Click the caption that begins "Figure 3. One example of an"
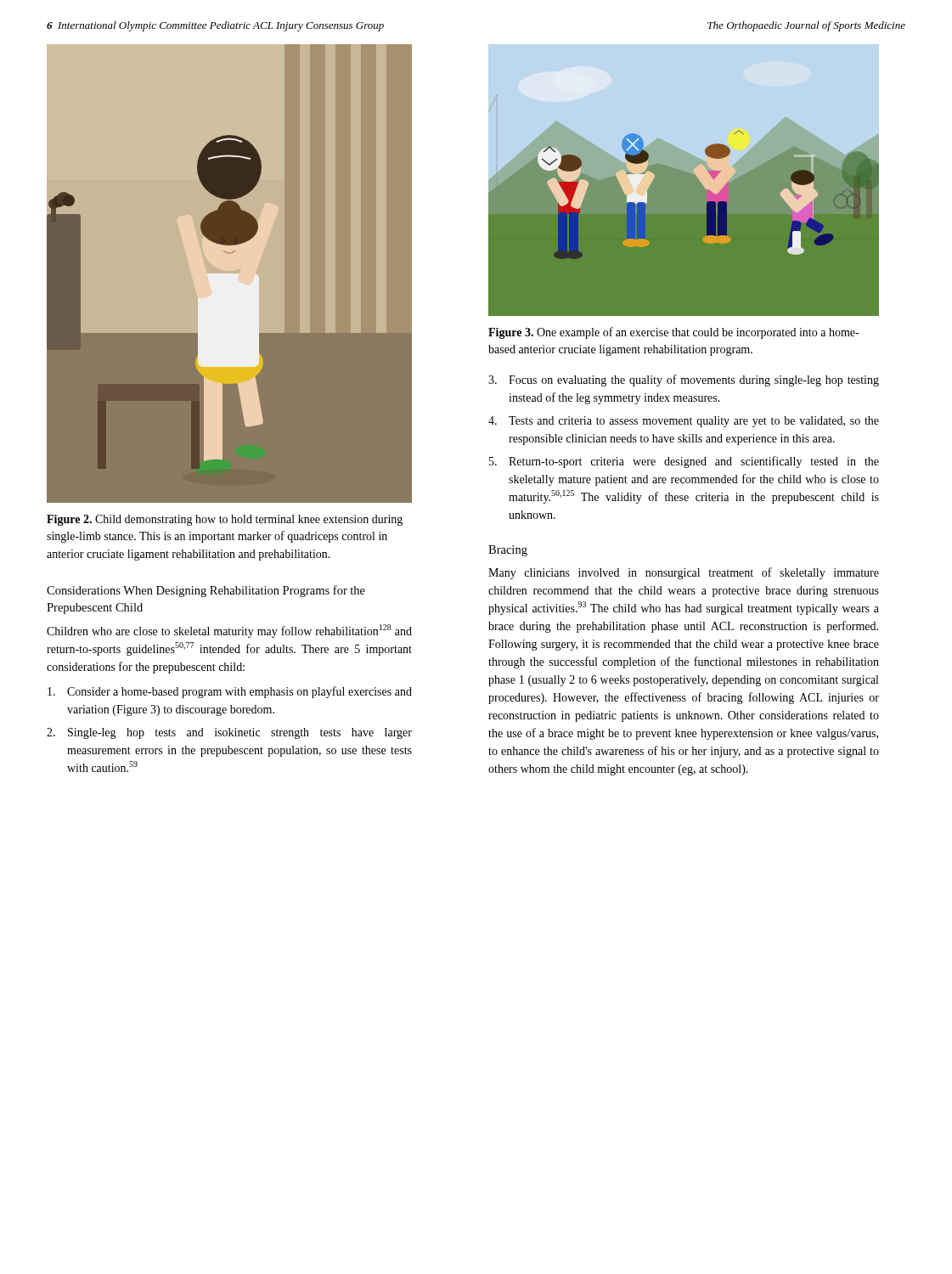Image resolution: width=952 pixels, height=1274 pixels. 674,341
